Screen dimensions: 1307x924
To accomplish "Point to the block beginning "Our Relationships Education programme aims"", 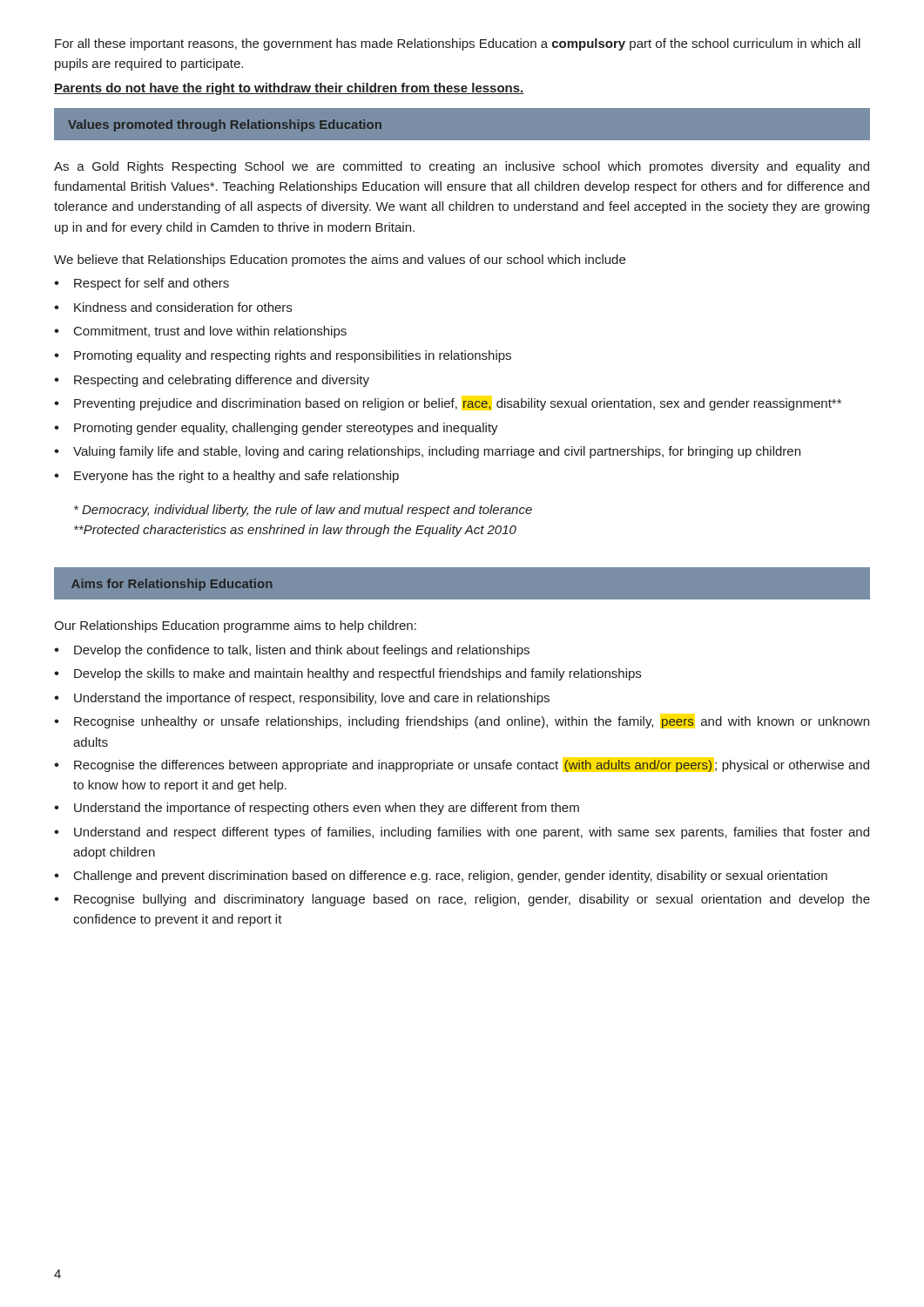I will 235,625.
